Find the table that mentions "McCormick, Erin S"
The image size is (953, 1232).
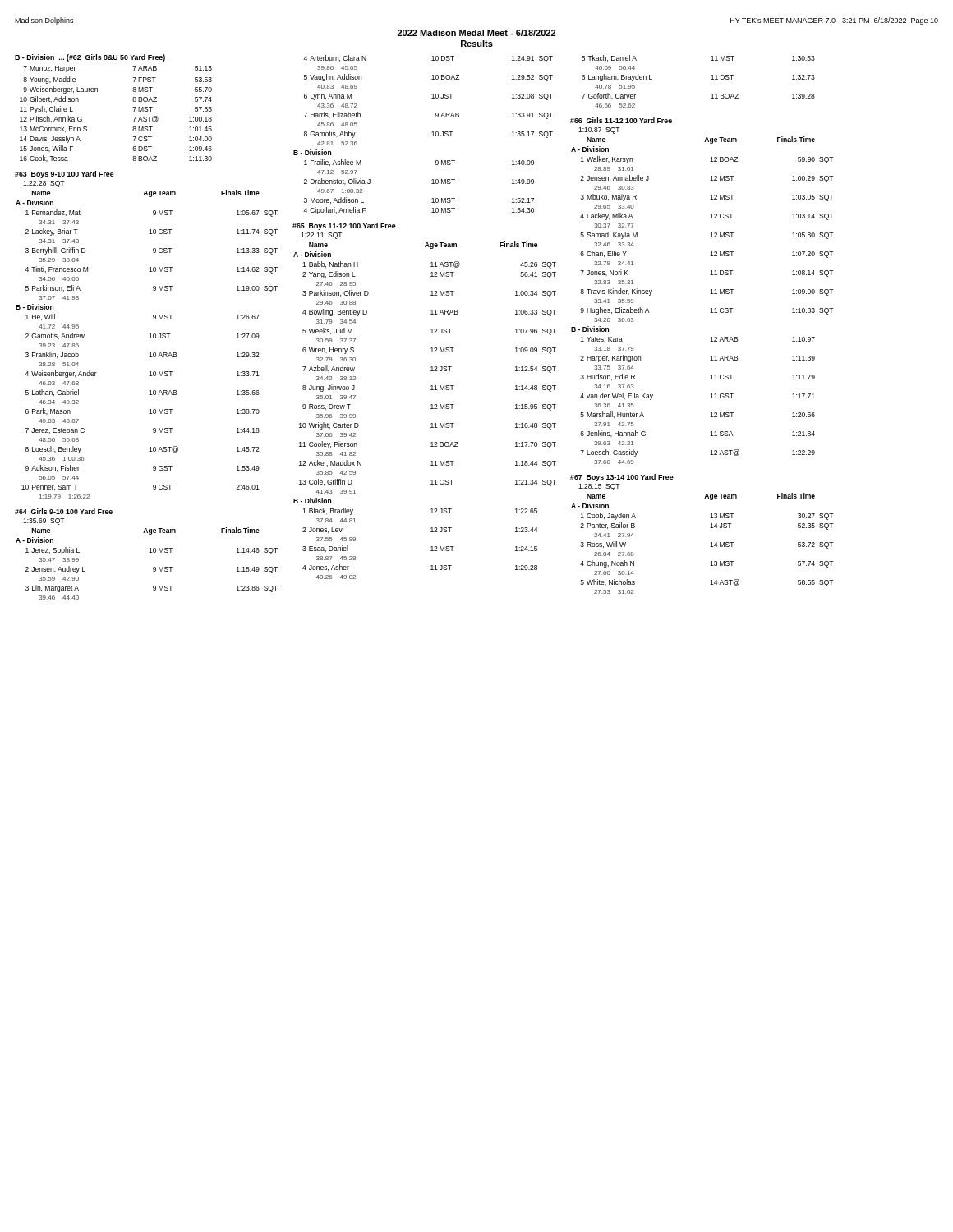tap(150, 108)
